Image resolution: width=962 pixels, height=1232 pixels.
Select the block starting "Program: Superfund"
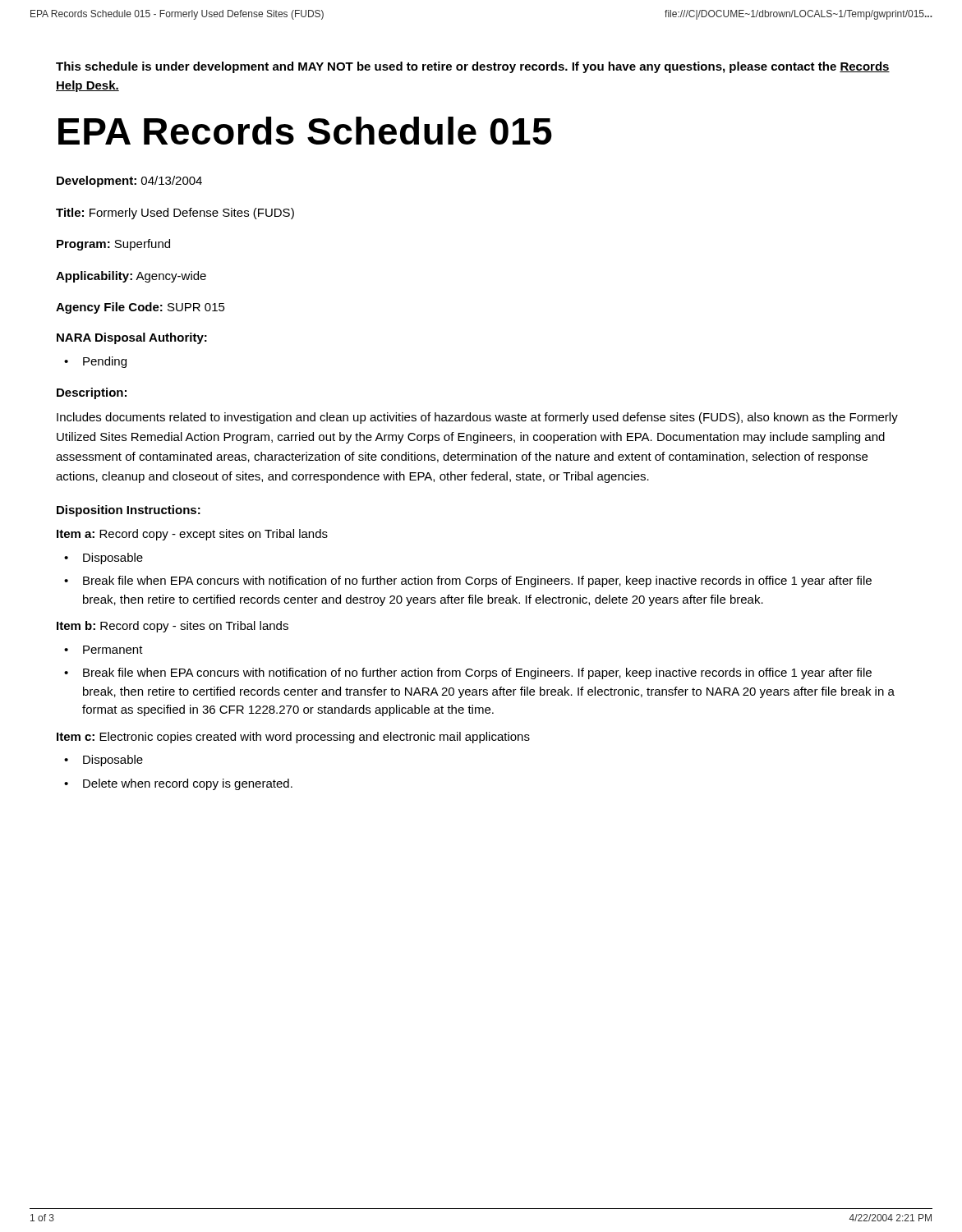(113, 244)
